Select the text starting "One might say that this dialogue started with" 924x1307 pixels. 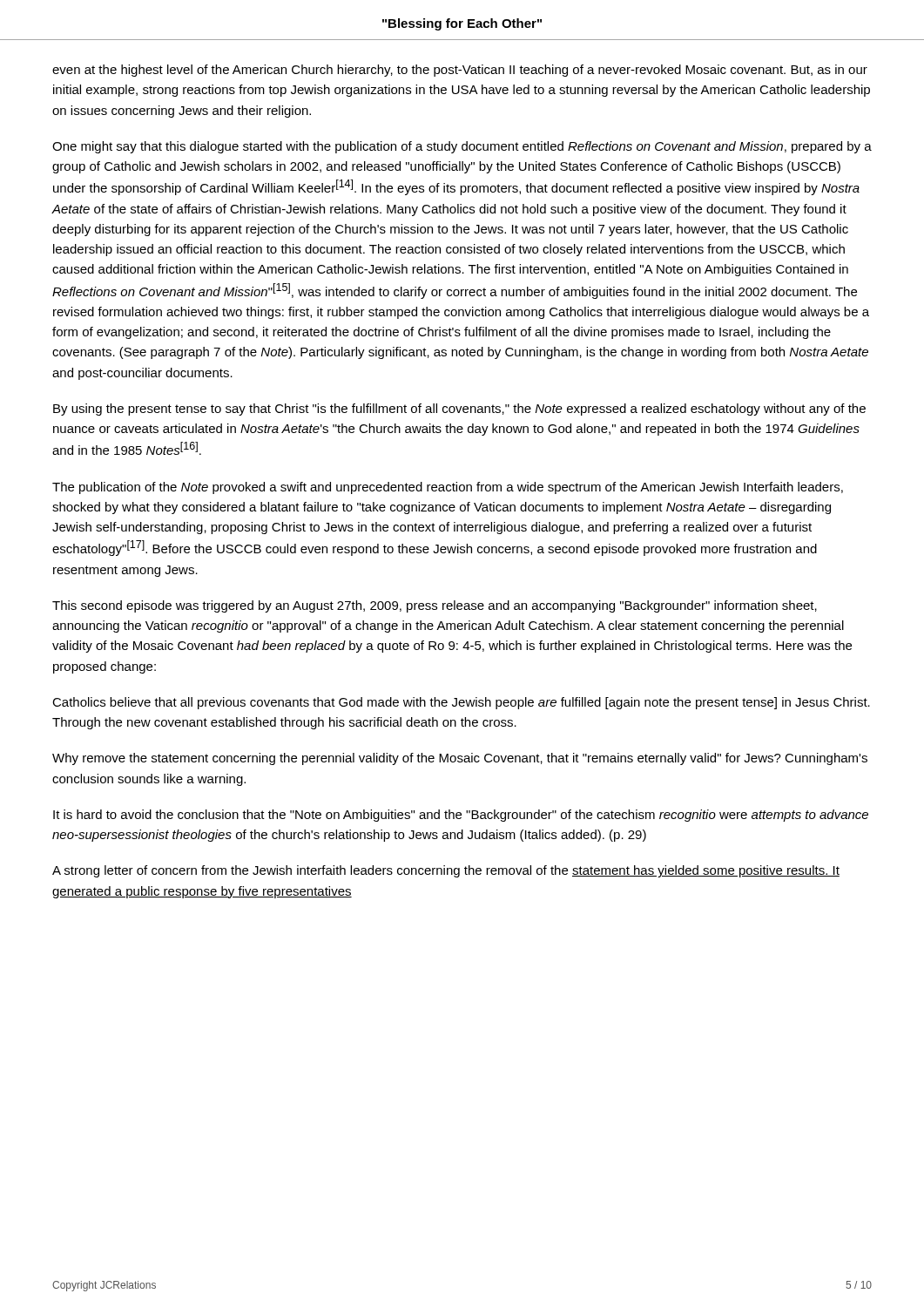coord(462,259)
